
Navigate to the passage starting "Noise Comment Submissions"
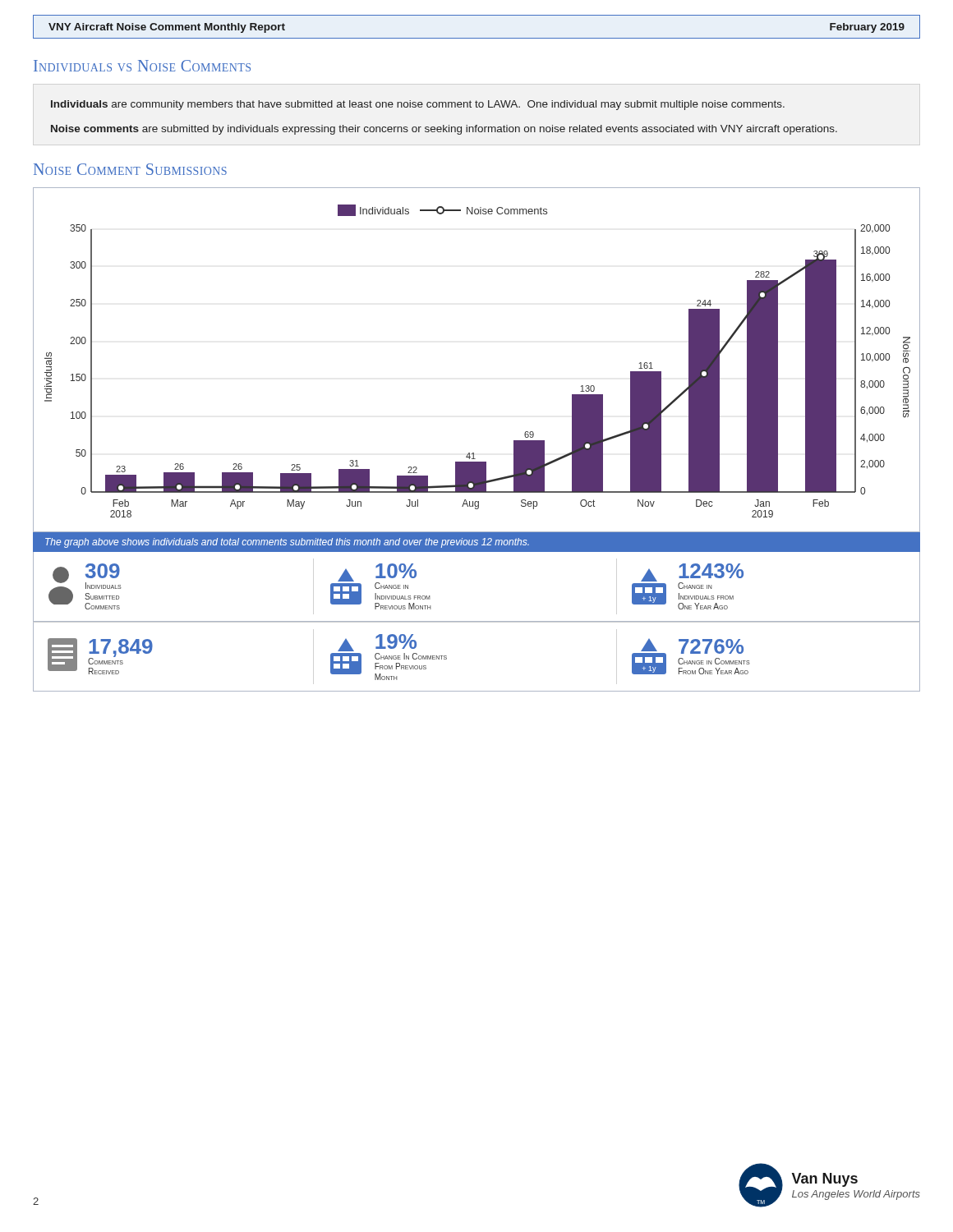point(130,169)
